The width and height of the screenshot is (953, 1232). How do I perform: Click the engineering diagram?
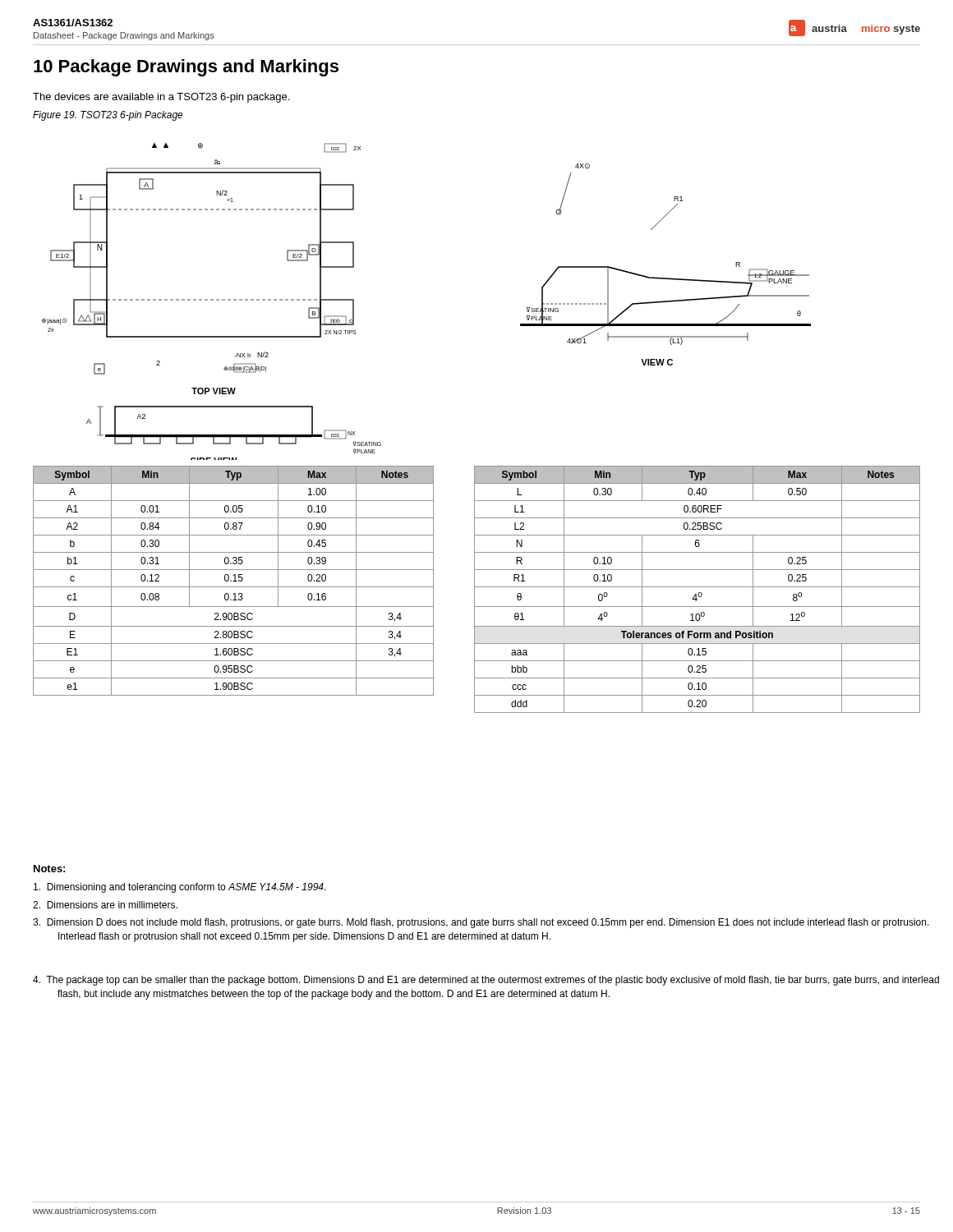point(476,292)
